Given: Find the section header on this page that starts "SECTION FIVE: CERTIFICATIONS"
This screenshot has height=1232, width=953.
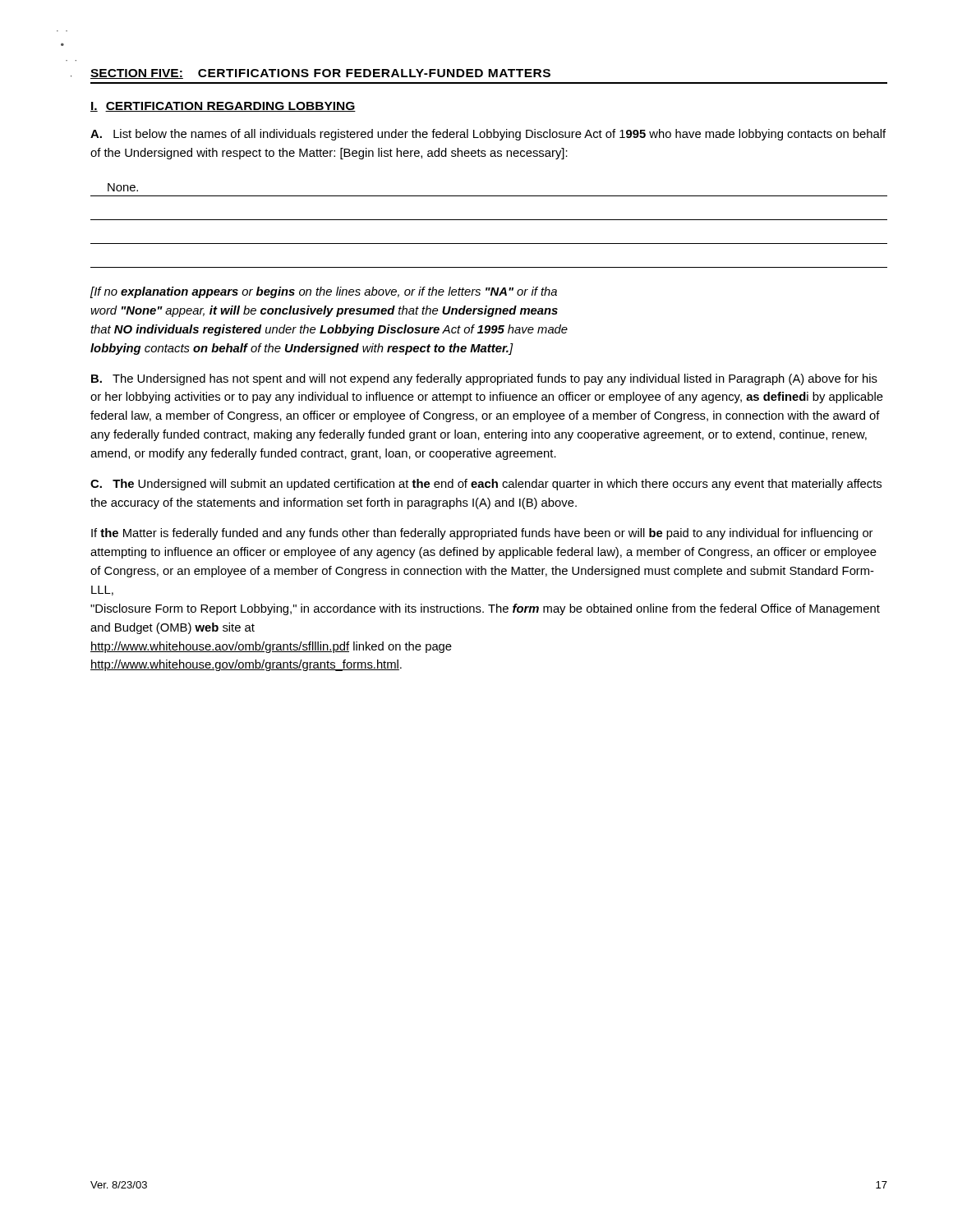Looking at the screenshot, I should tap(321, 73).
